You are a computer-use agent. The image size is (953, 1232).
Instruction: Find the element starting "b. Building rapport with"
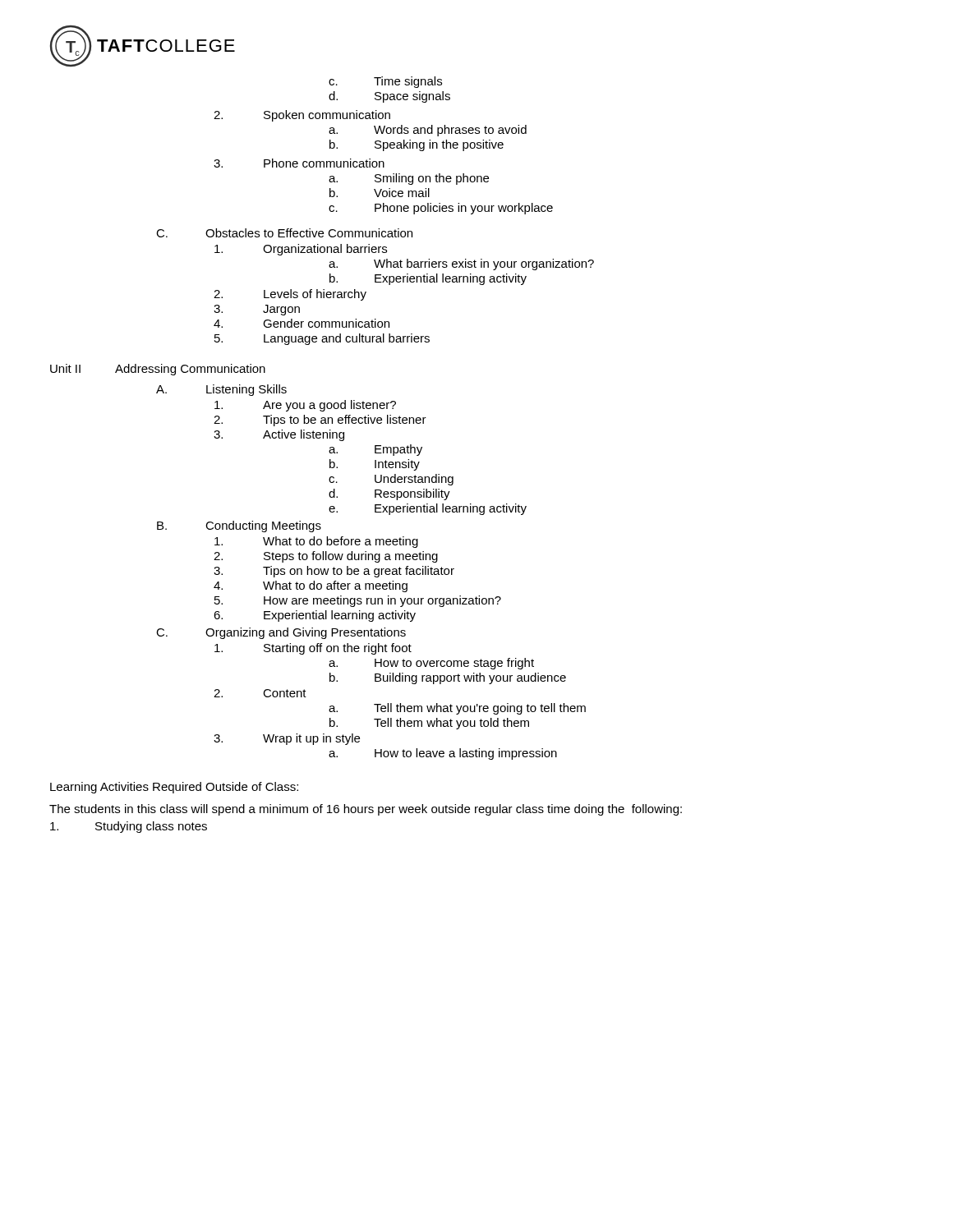[447, 677]
